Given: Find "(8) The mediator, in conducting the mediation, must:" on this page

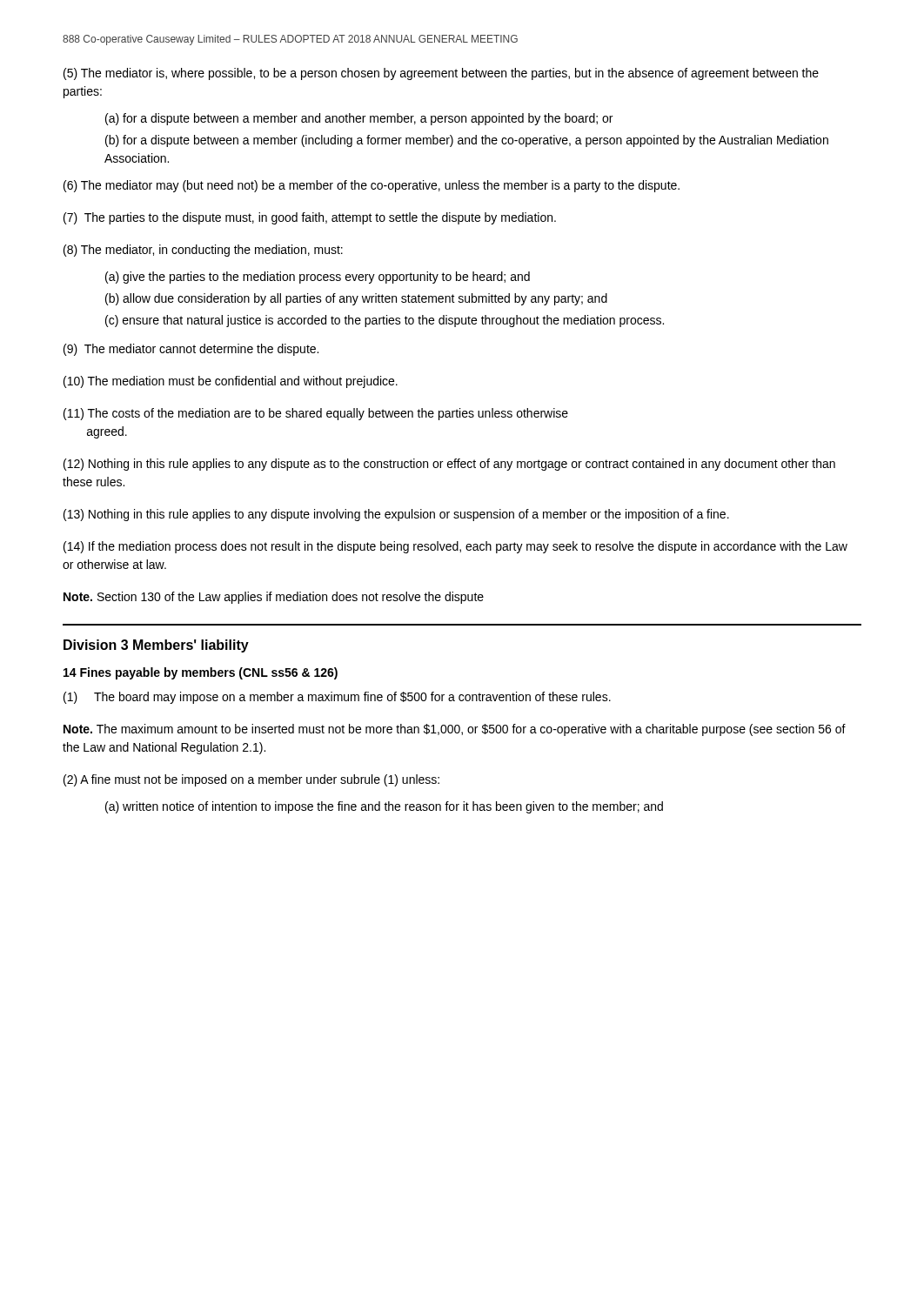Looking at the screenshot, I should coord(203,250).
